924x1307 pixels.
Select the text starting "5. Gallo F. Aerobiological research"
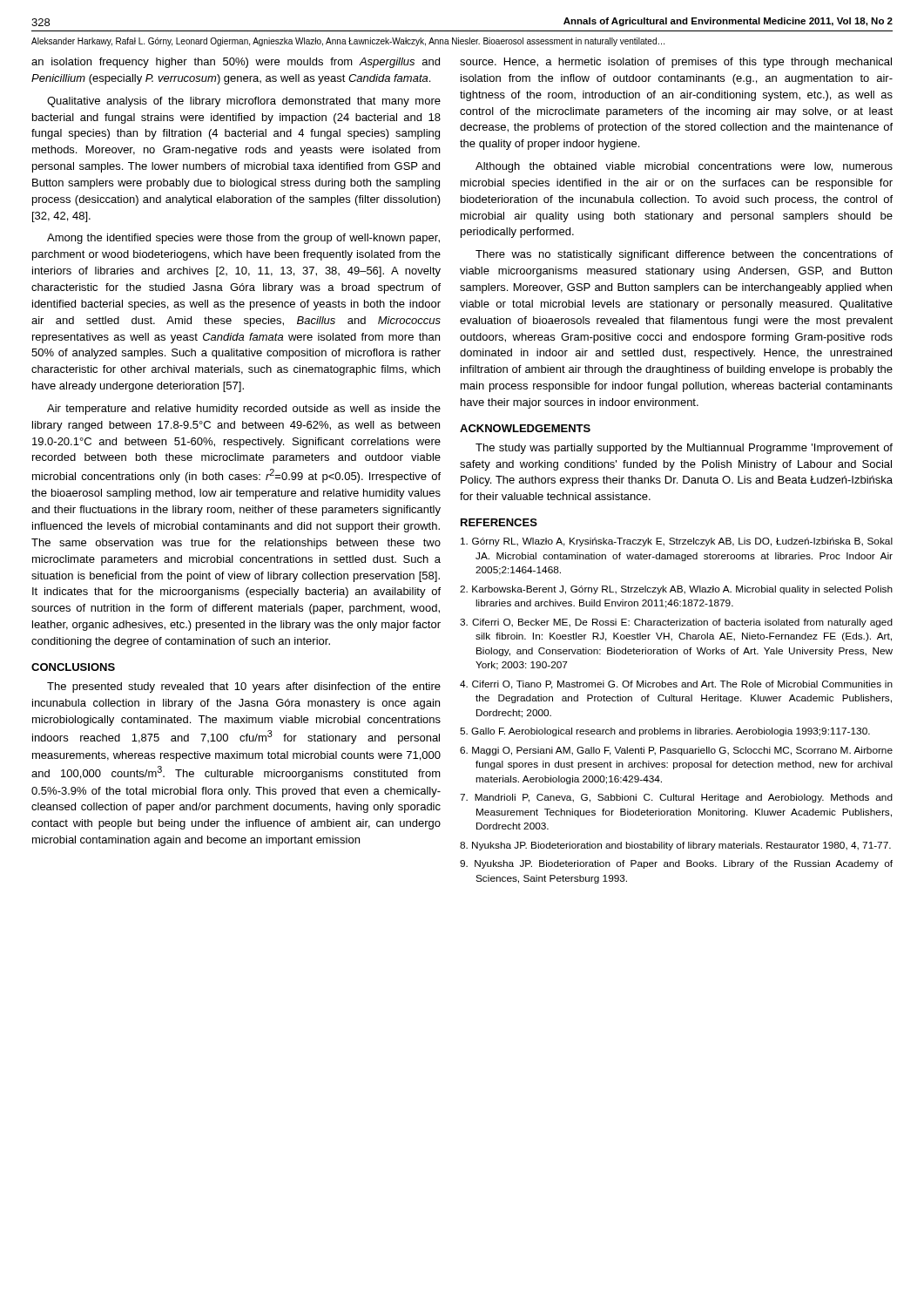pos(665,731)
